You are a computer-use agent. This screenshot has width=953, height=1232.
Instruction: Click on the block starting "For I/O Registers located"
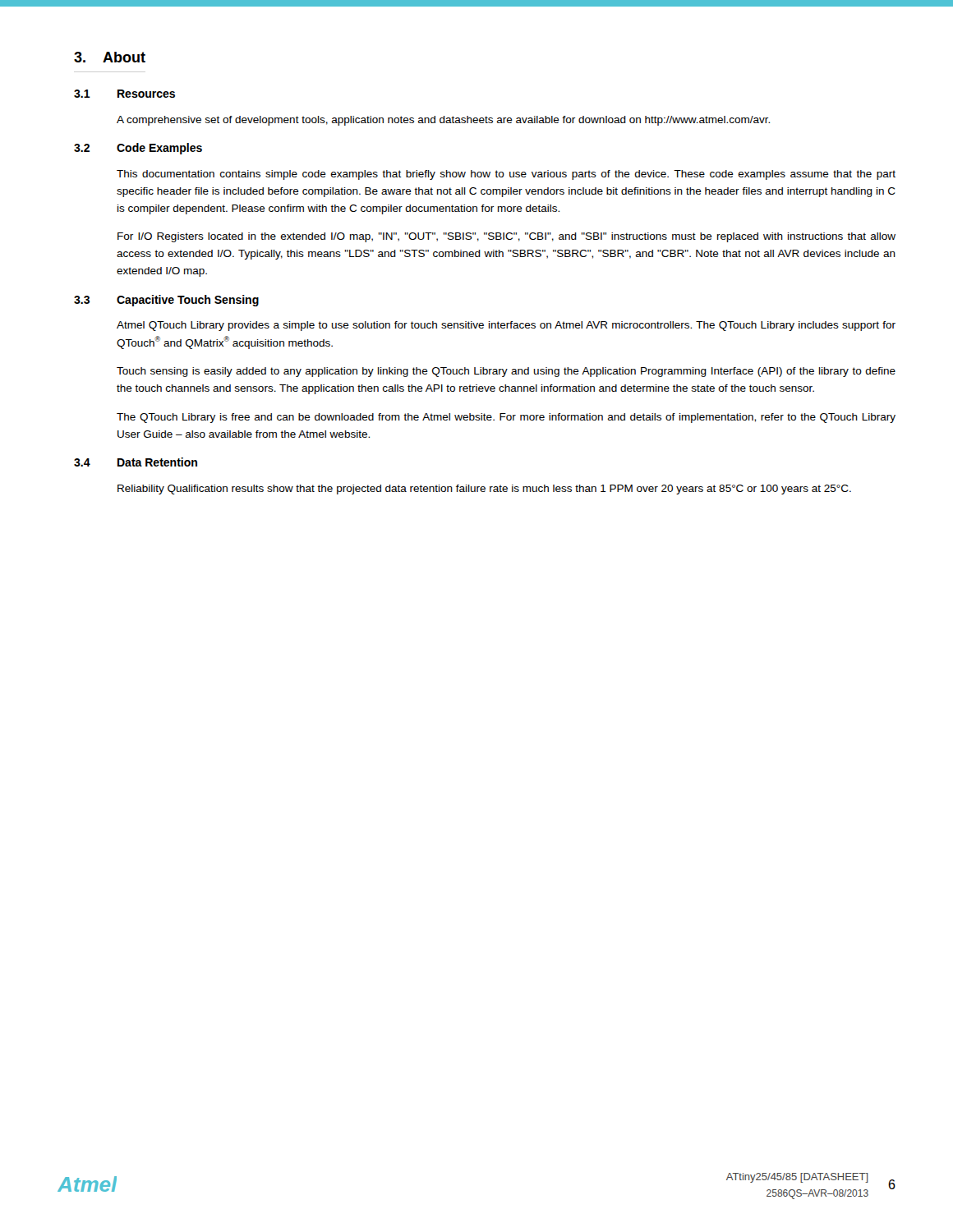pyautogui.click(x=506, y=254)
